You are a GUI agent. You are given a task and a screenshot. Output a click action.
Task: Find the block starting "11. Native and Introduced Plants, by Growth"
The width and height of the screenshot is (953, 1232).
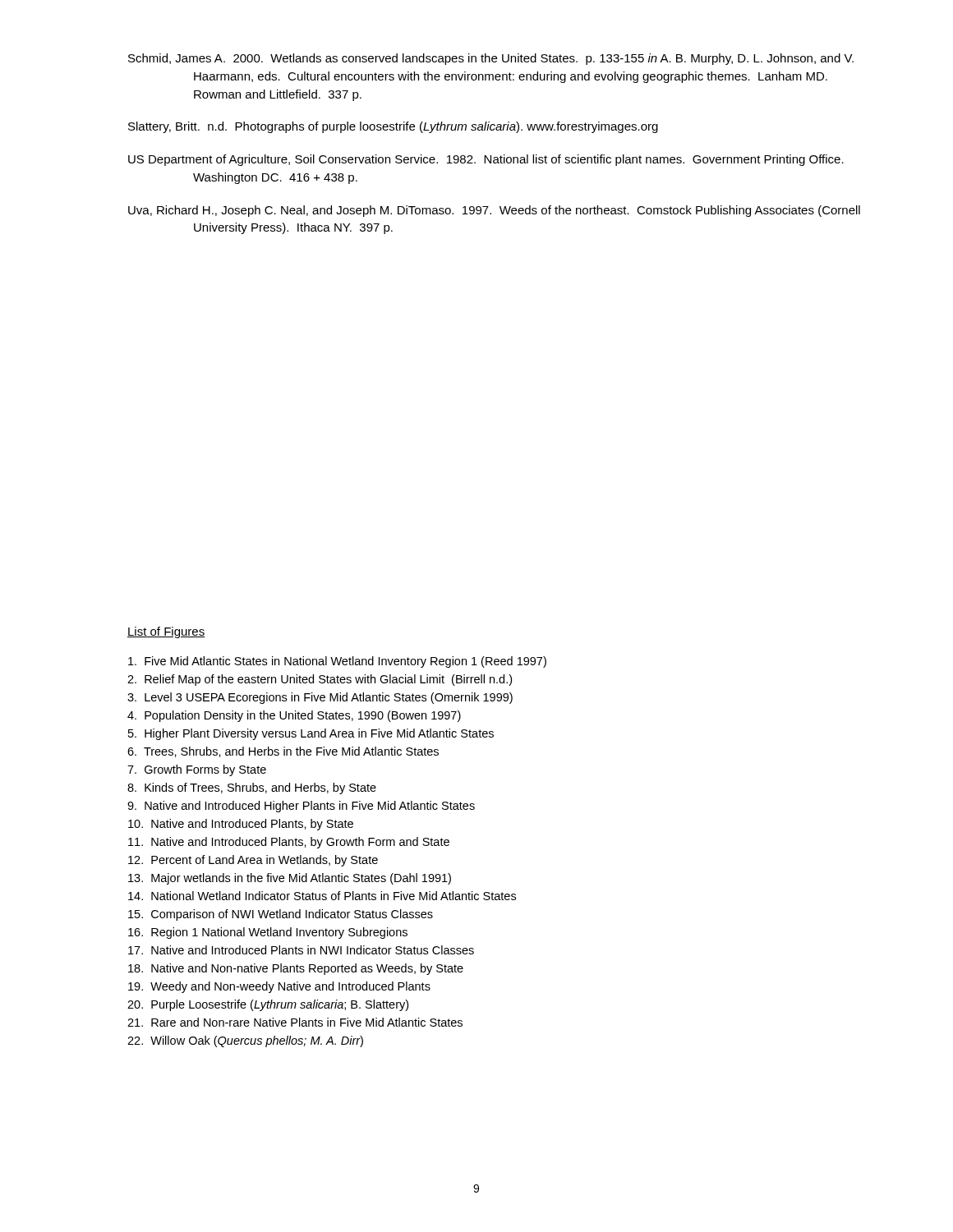(x=289, y=842)
